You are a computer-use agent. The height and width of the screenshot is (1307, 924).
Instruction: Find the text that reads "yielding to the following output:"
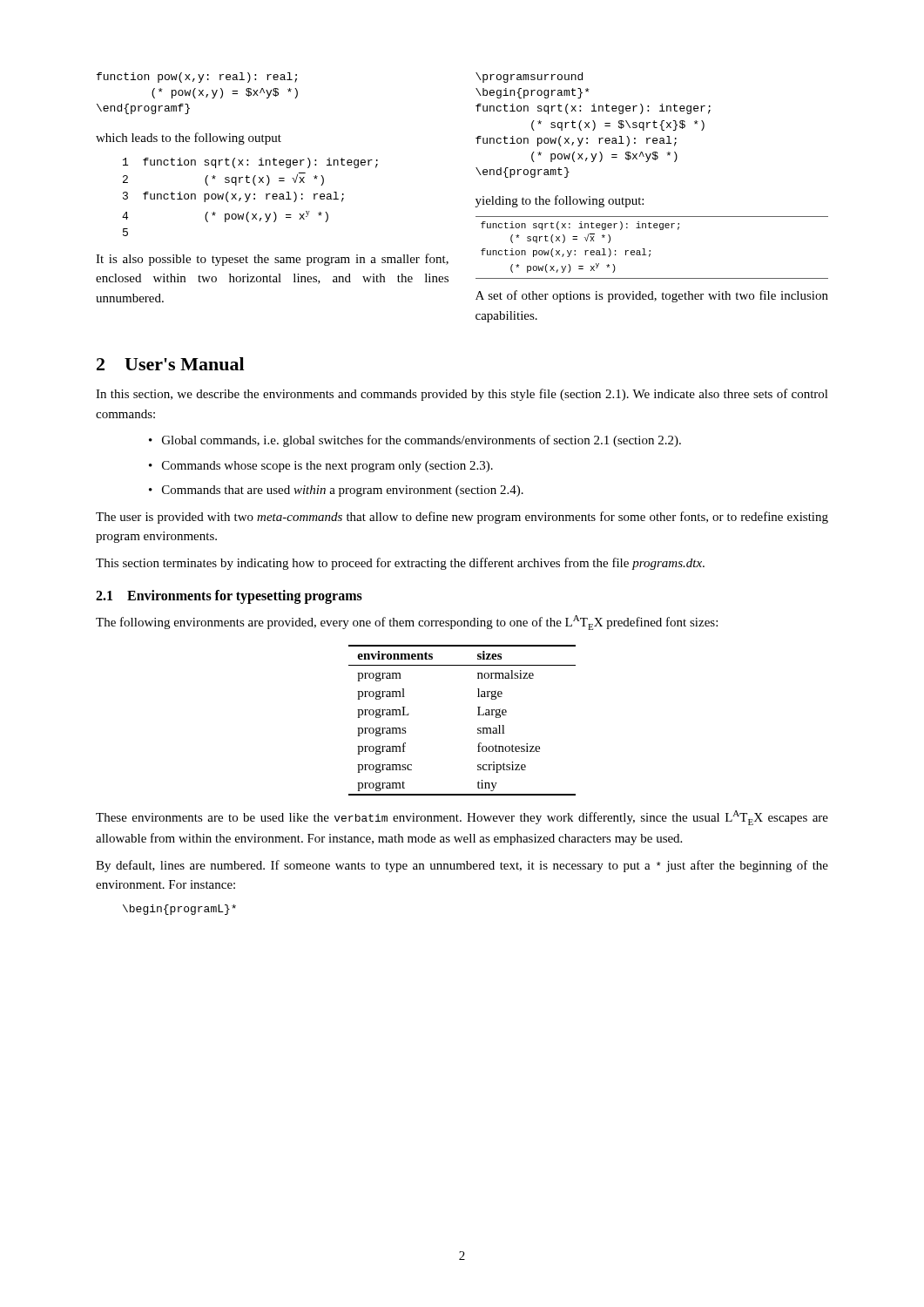[652, 201]
